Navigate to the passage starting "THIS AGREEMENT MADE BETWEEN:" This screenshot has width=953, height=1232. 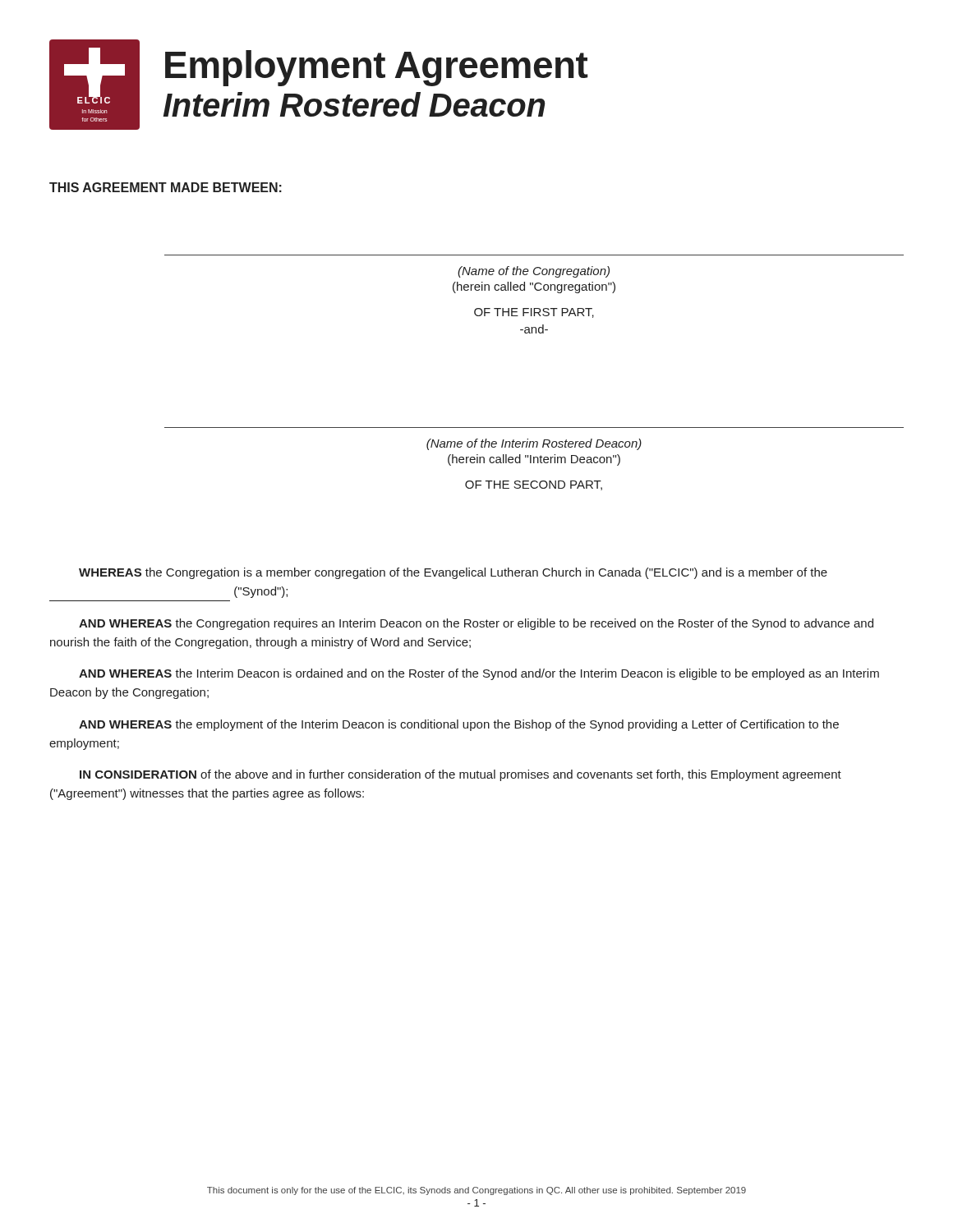[166, 188]
